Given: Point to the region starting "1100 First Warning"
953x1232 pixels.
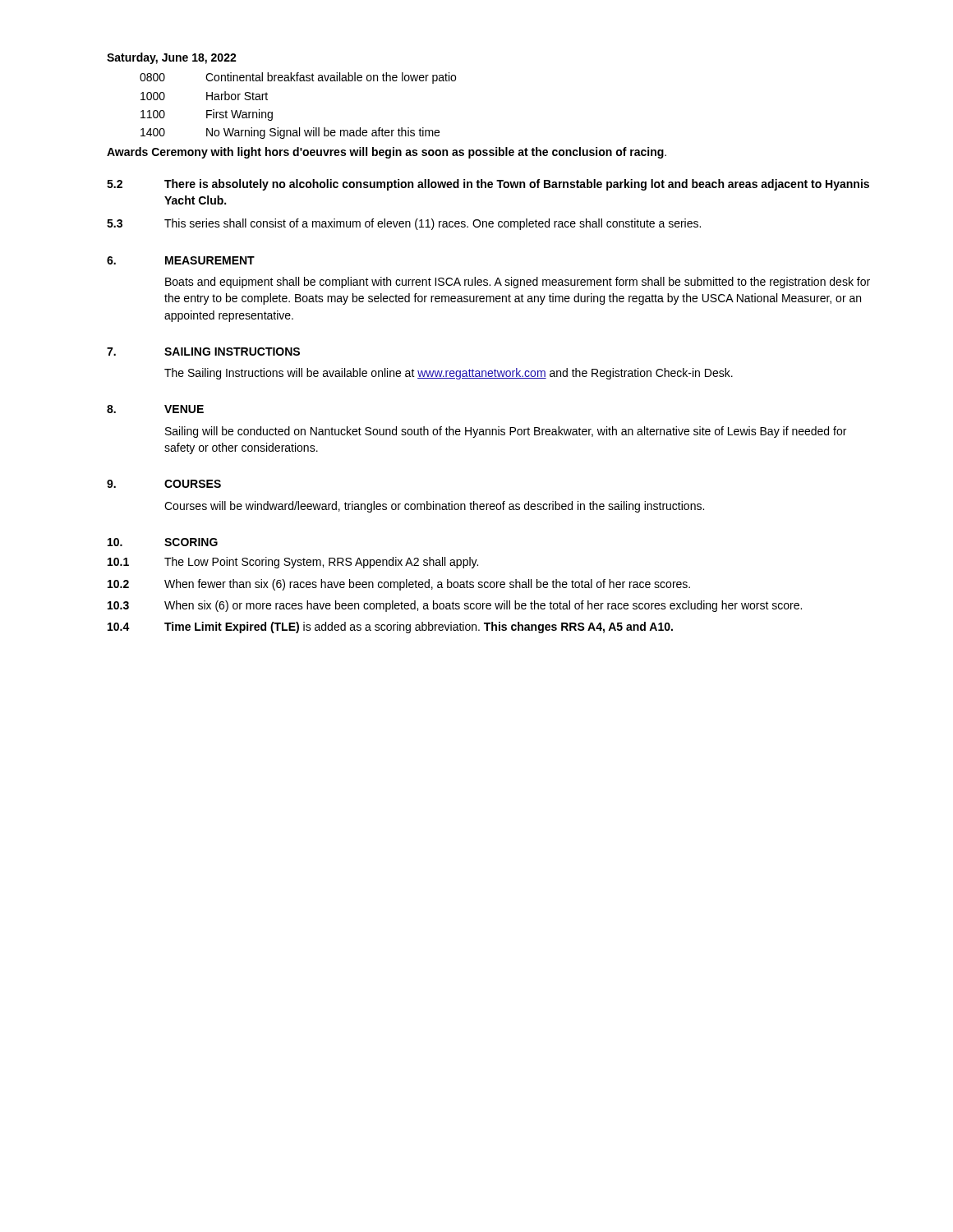Looking at the screenshot, I should [x=207, y=115].
